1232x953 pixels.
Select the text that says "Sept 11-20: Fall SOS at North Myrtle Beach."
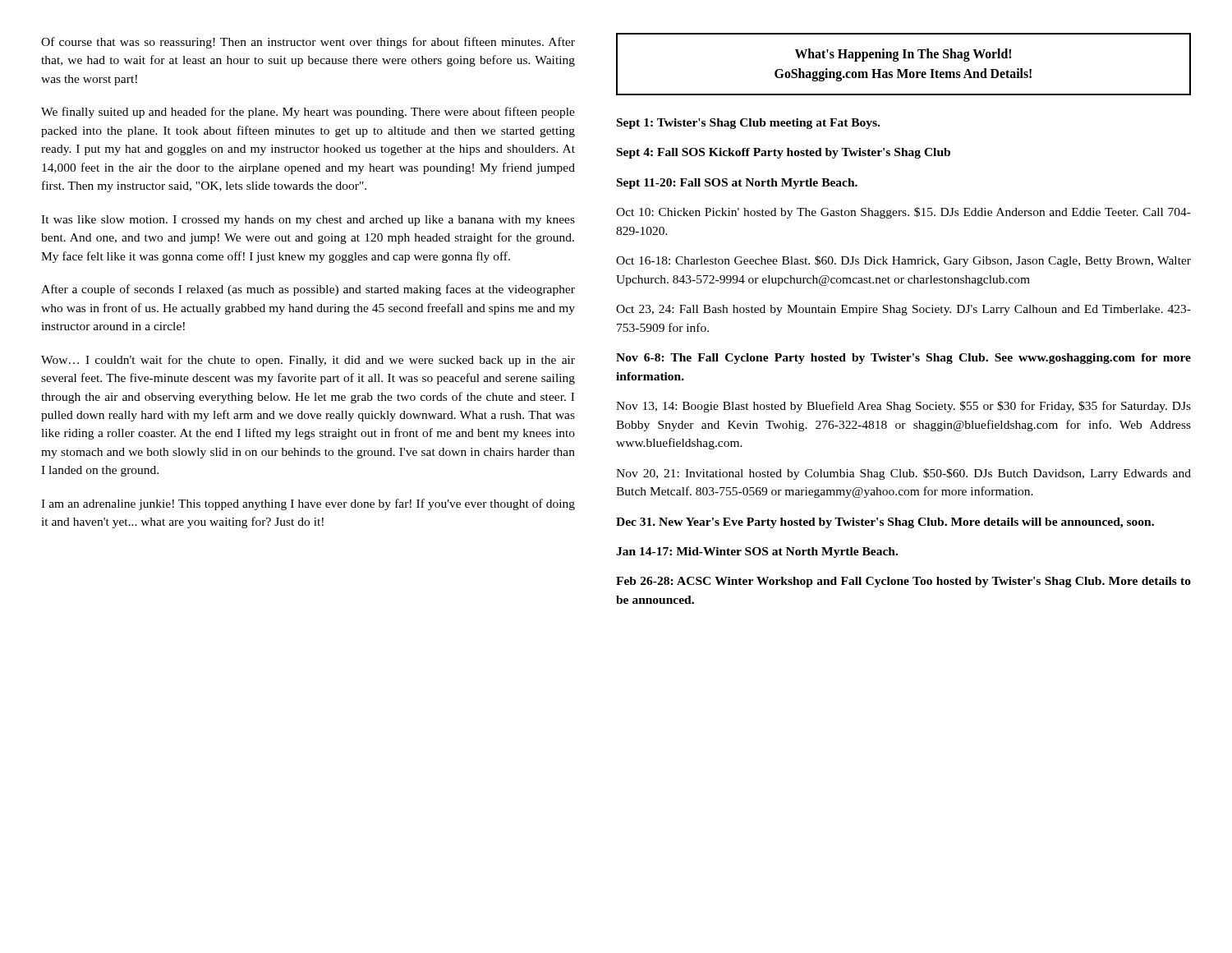point(737,182)
